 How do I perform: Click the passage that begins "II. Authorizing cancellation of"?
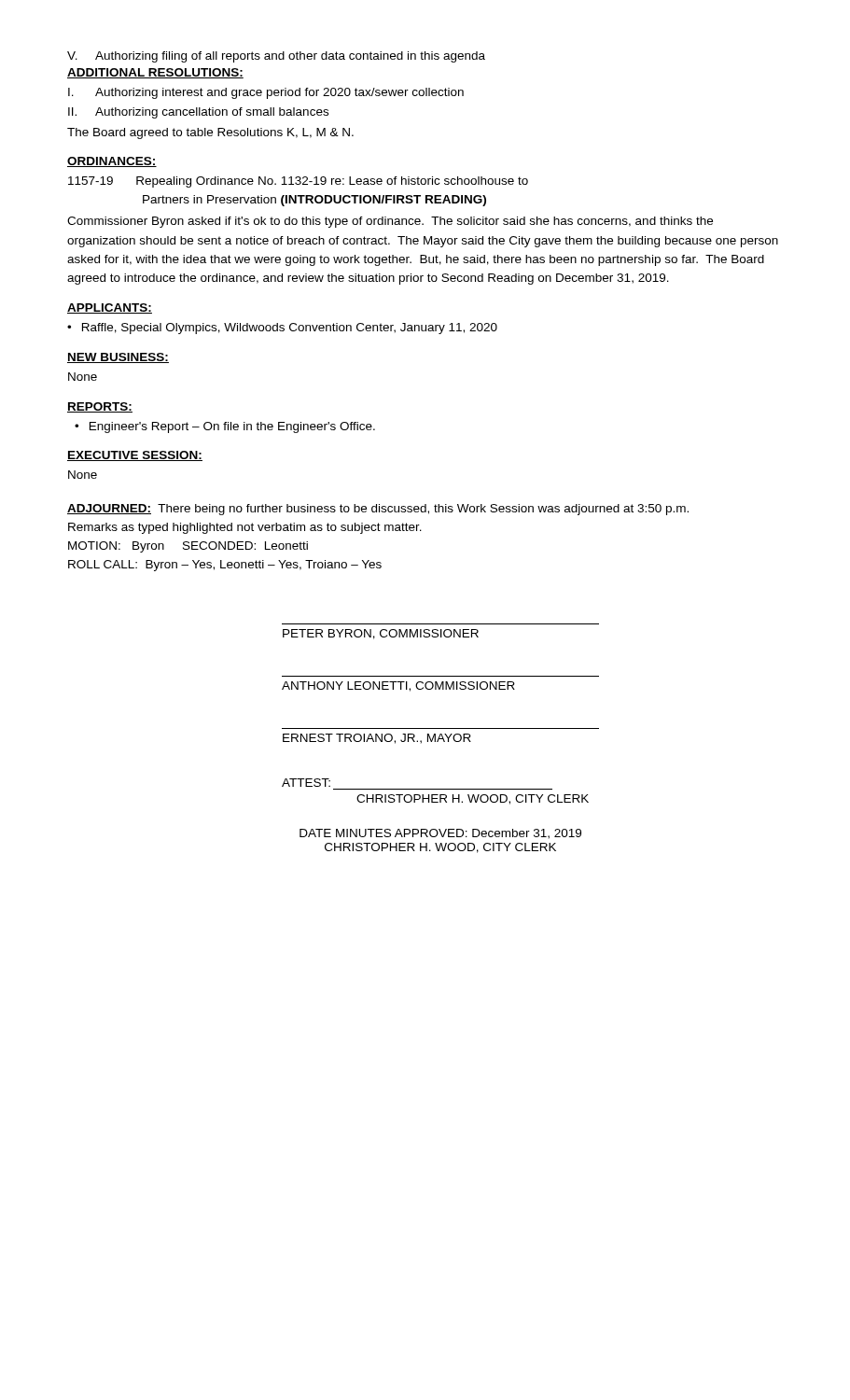(x=198, y=112)
